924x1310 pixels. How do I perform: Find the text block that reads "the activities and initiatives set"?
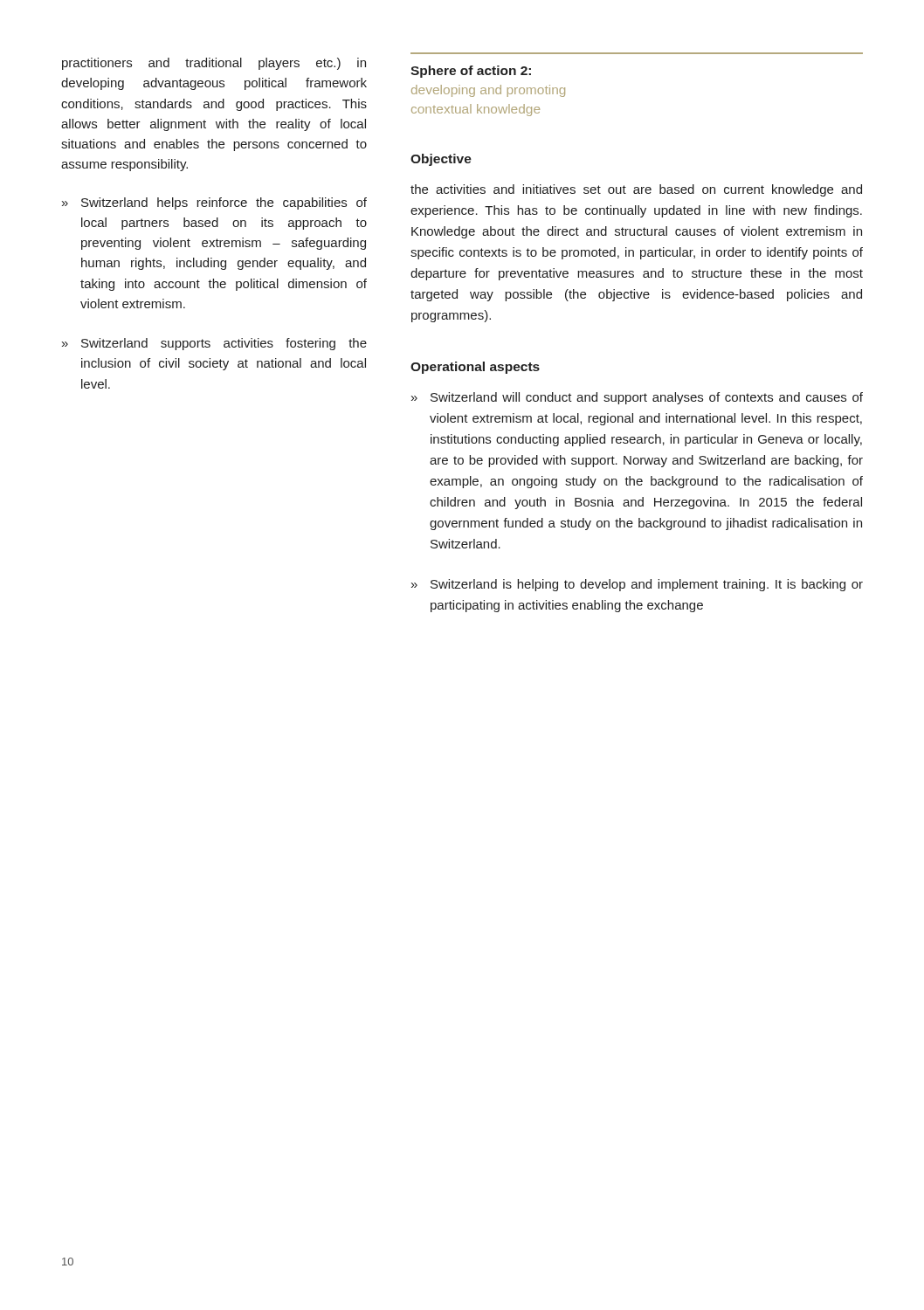[x=637, y=253]
